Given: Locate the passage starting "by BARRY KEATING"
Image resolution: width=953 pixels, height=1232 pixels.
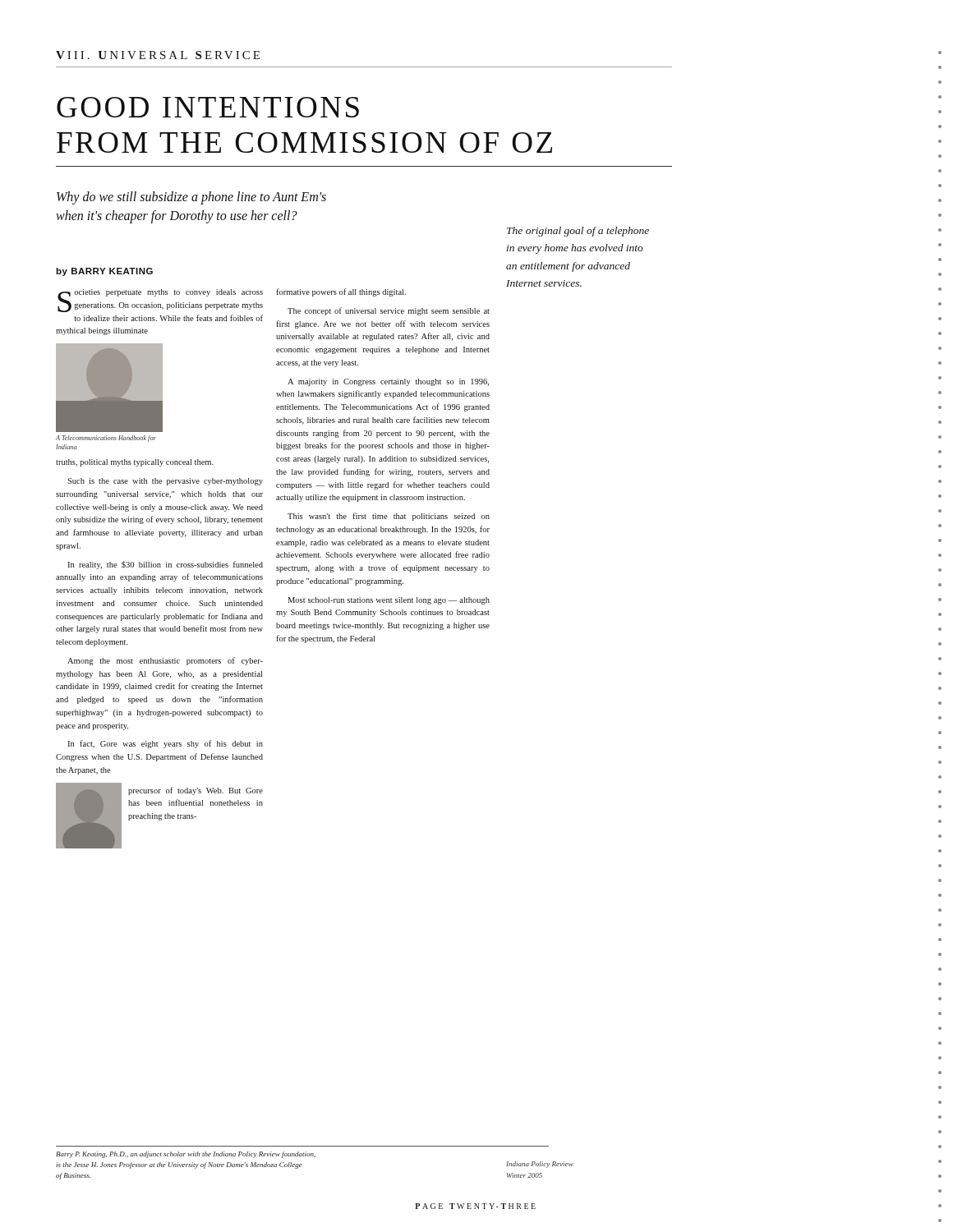Looking at the screenshot, I should click(105, 271).
